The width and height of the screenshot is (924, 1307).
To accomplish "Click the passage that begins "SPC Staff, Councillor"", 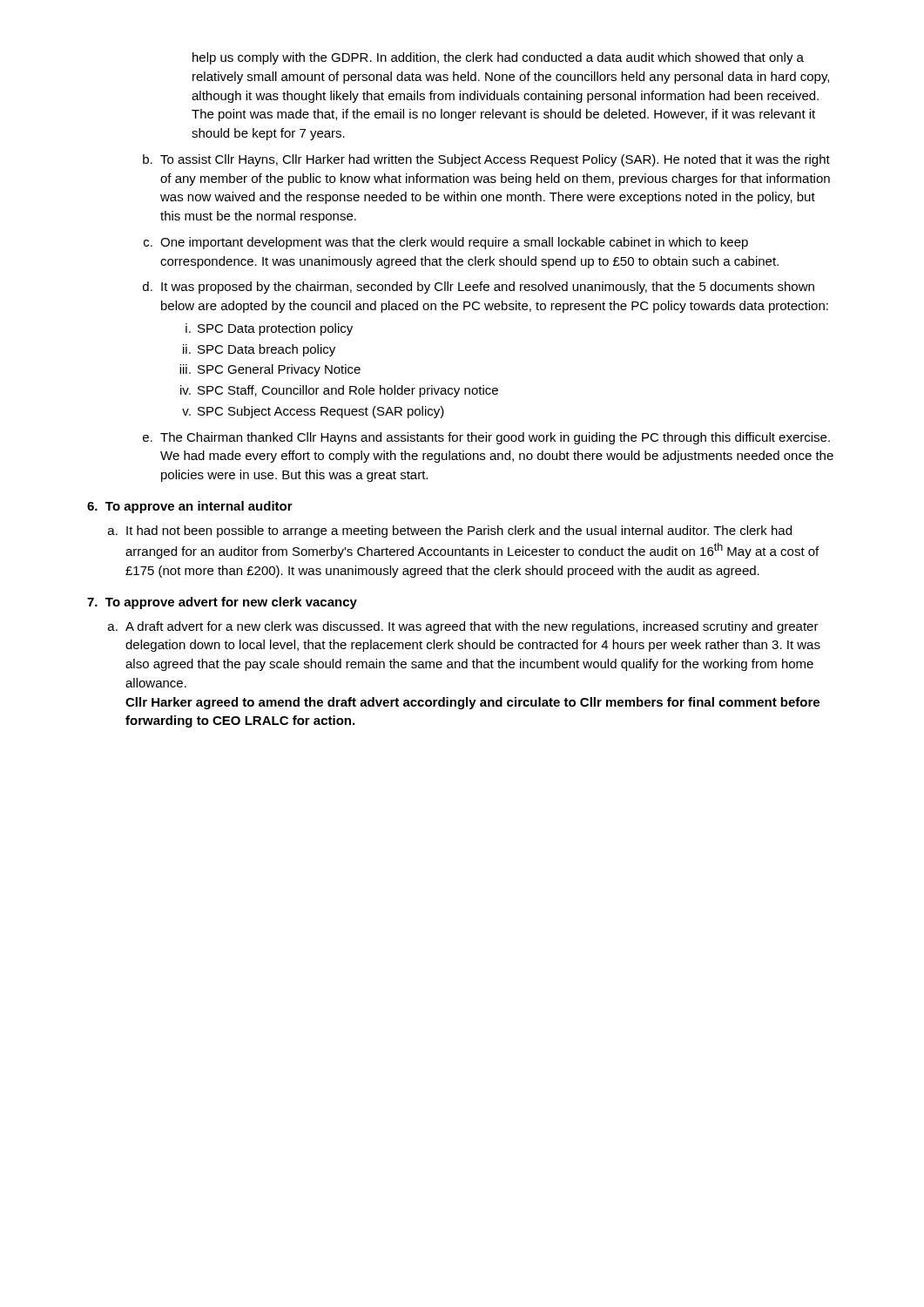I will point(348,390).
